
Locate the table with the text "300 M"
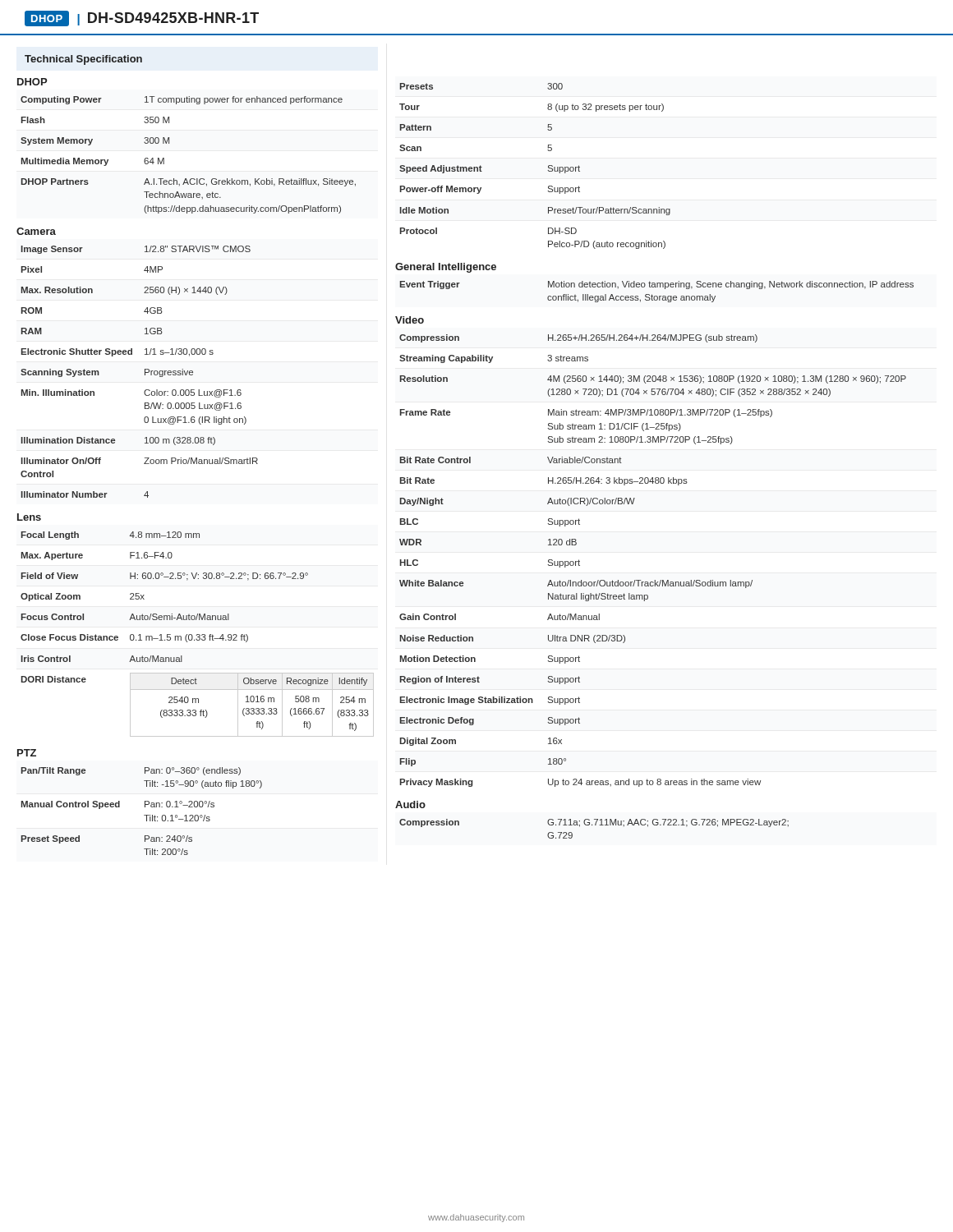coord(197,154)
